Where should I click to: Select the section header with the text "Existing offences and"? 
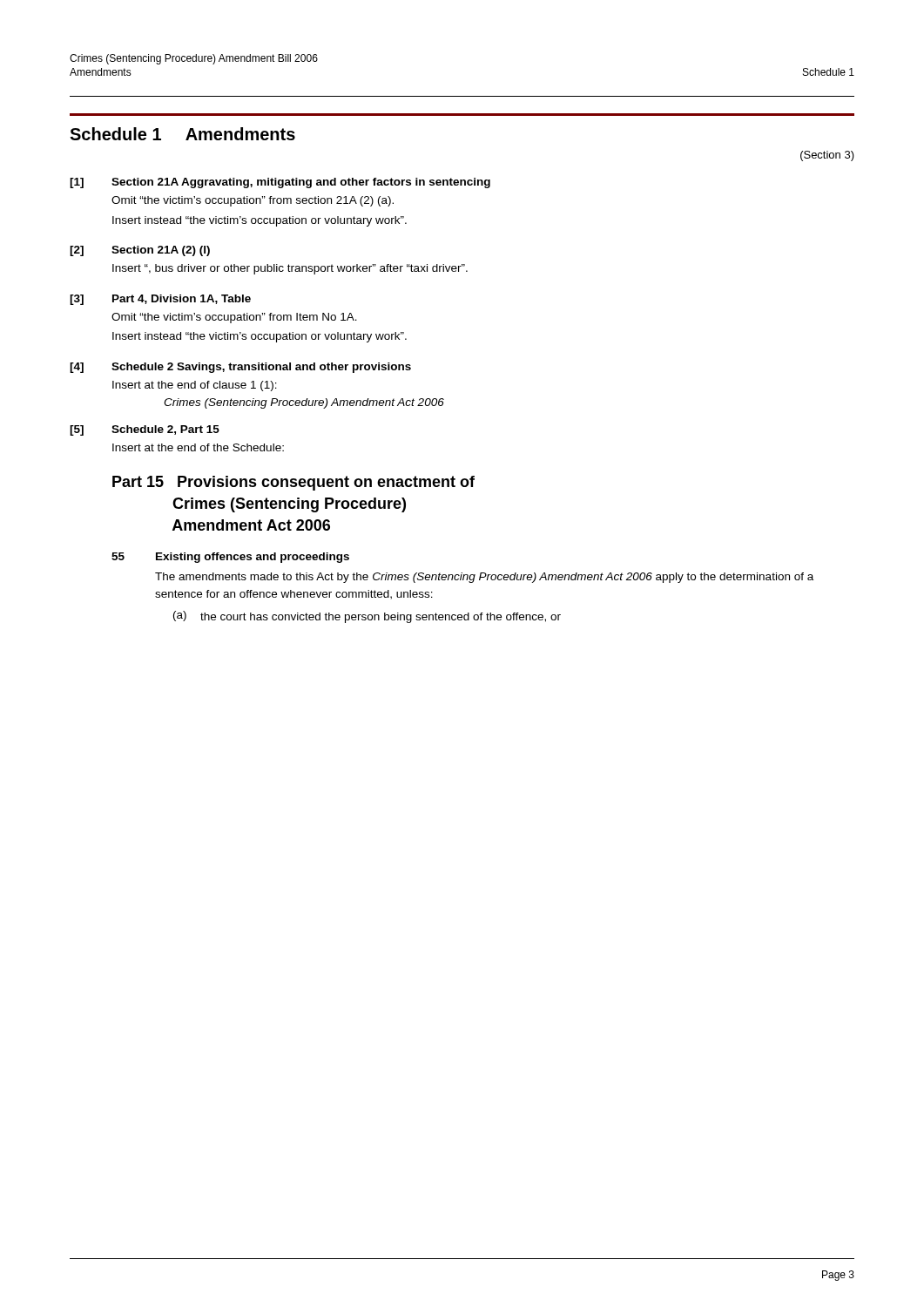coord(252,556)
